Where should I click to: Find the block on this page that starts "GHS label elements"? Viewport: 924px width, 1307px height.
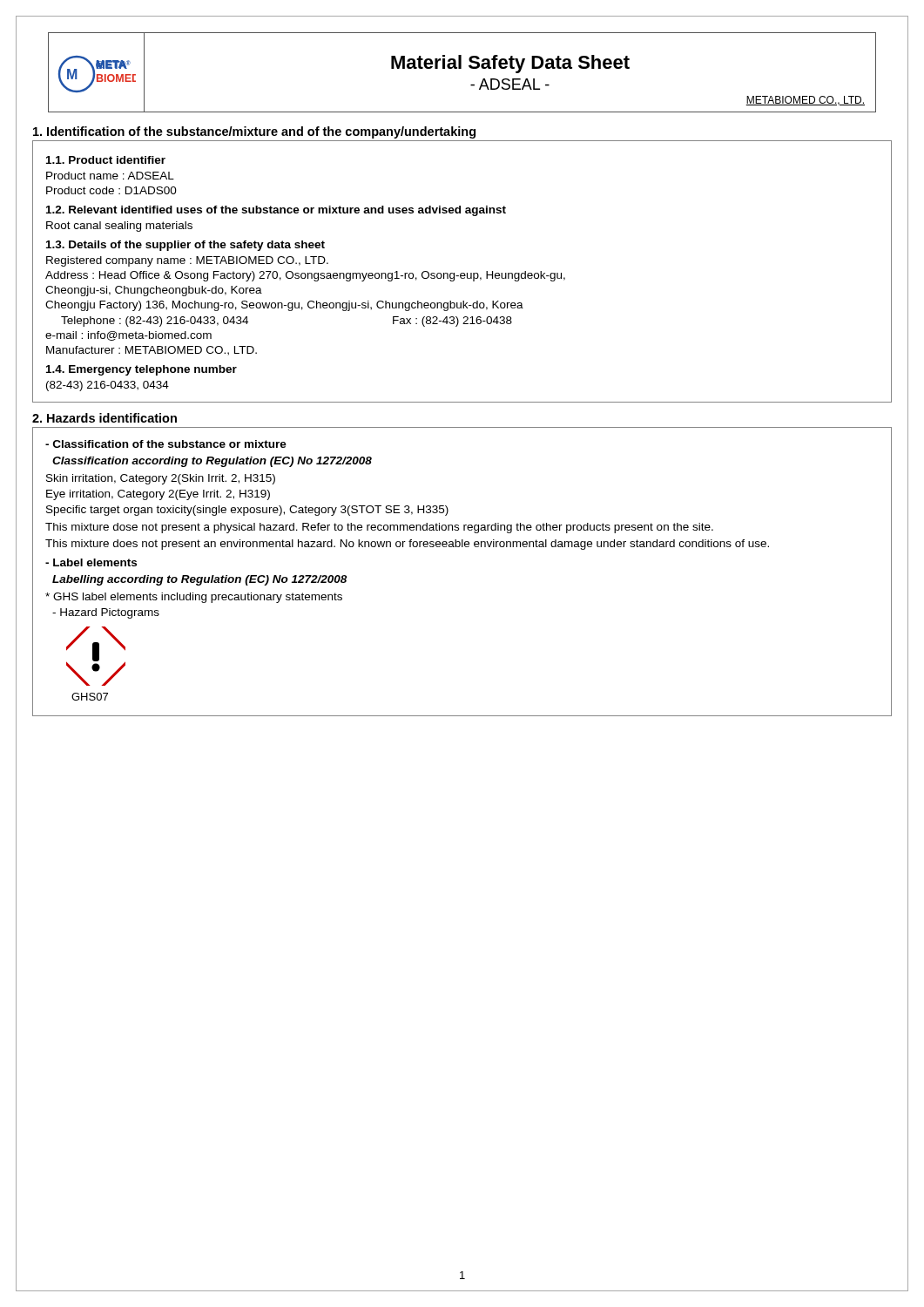(194, 596)
